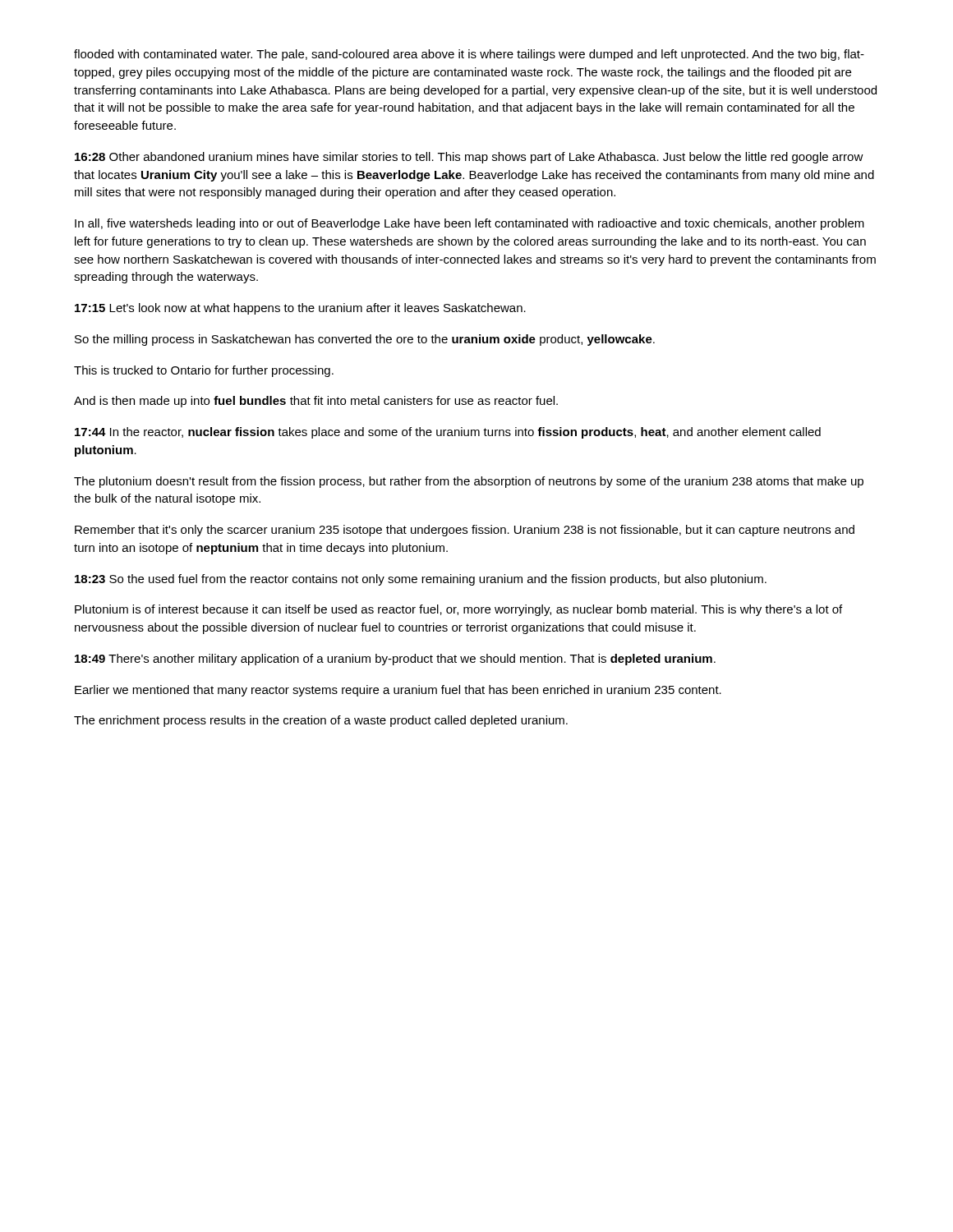Find the text block containing "17:15 Let's look now at what happens"
The height and width of the screenshot is (1232, 953).
300,308
